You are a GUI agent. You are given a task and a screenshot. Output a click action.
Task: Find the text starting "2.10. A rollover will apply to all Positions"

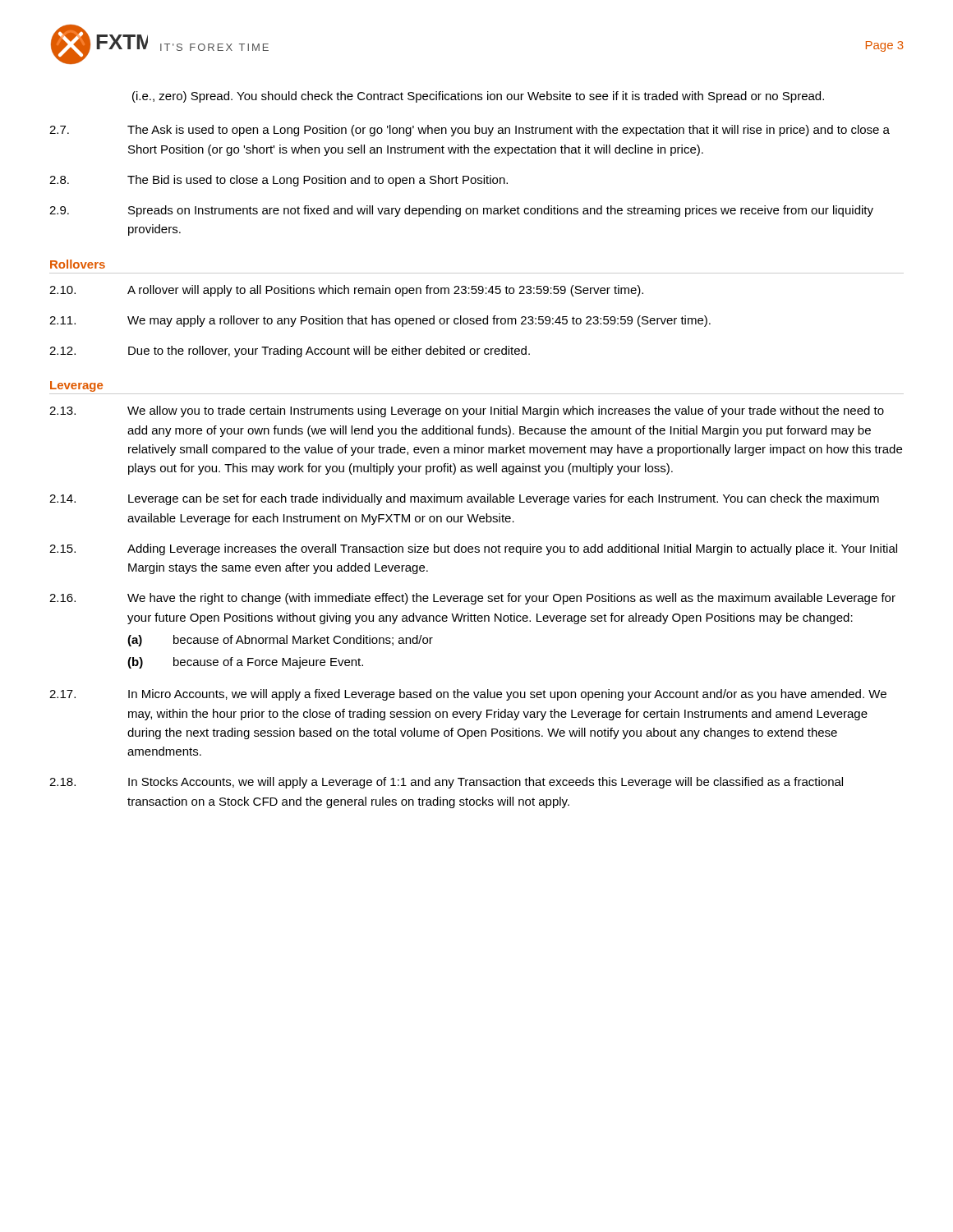pyautogui.click(x=476, y=289)
